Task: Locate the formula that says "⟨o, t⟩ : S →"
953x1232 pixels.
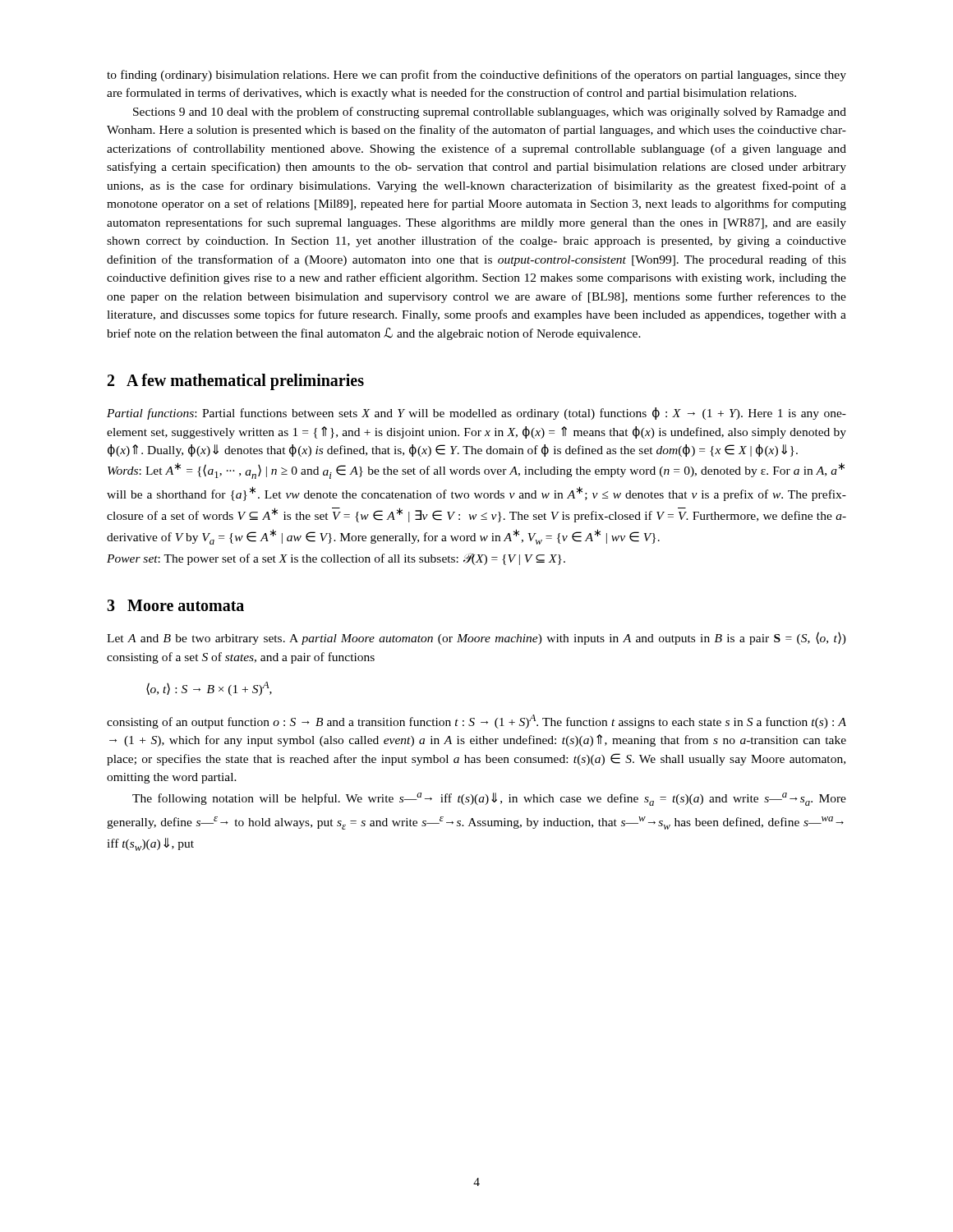Action: coord(209,687)
